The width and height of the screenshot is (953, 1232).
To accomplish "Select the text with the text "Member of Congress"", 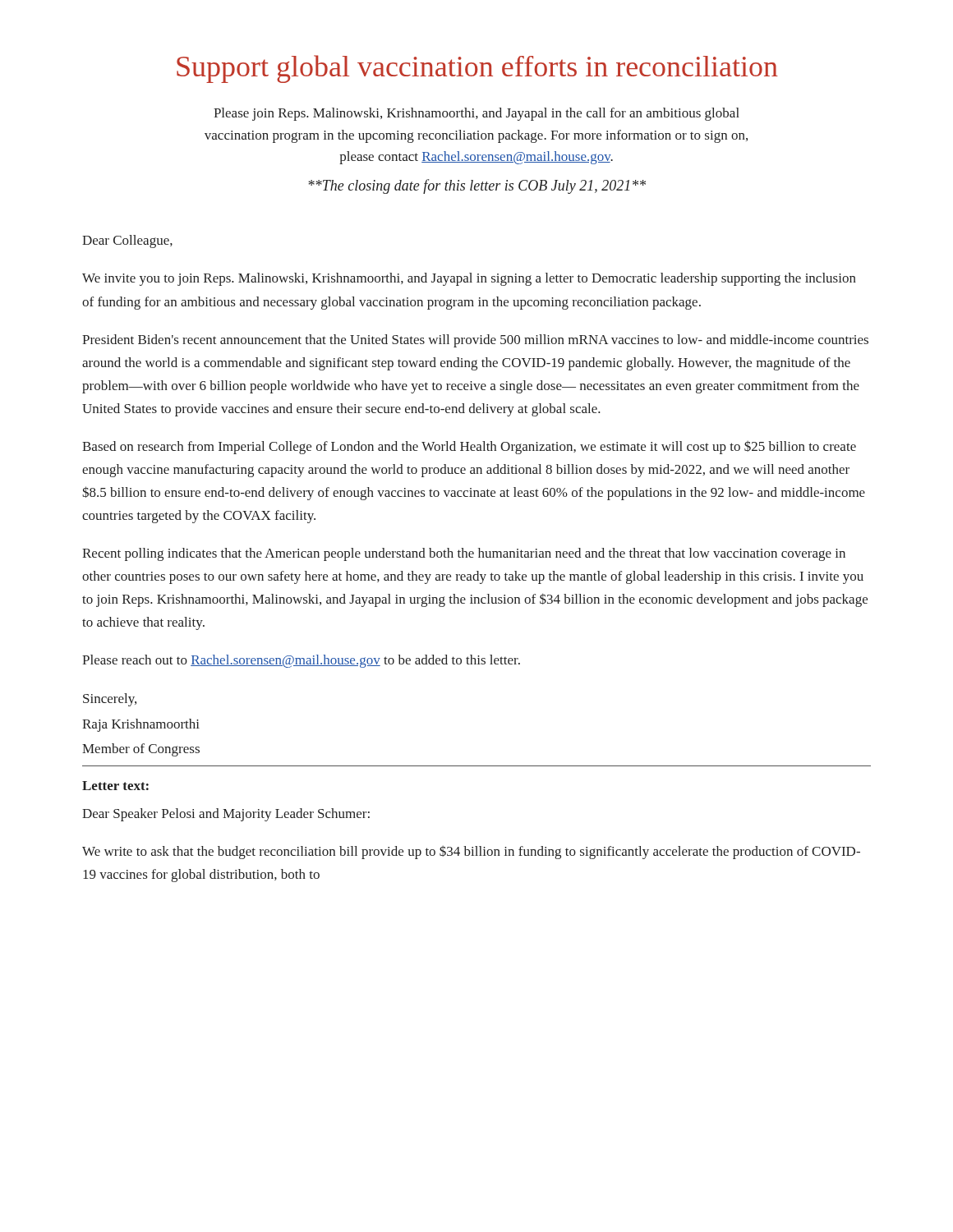I will tap(141, 749).
